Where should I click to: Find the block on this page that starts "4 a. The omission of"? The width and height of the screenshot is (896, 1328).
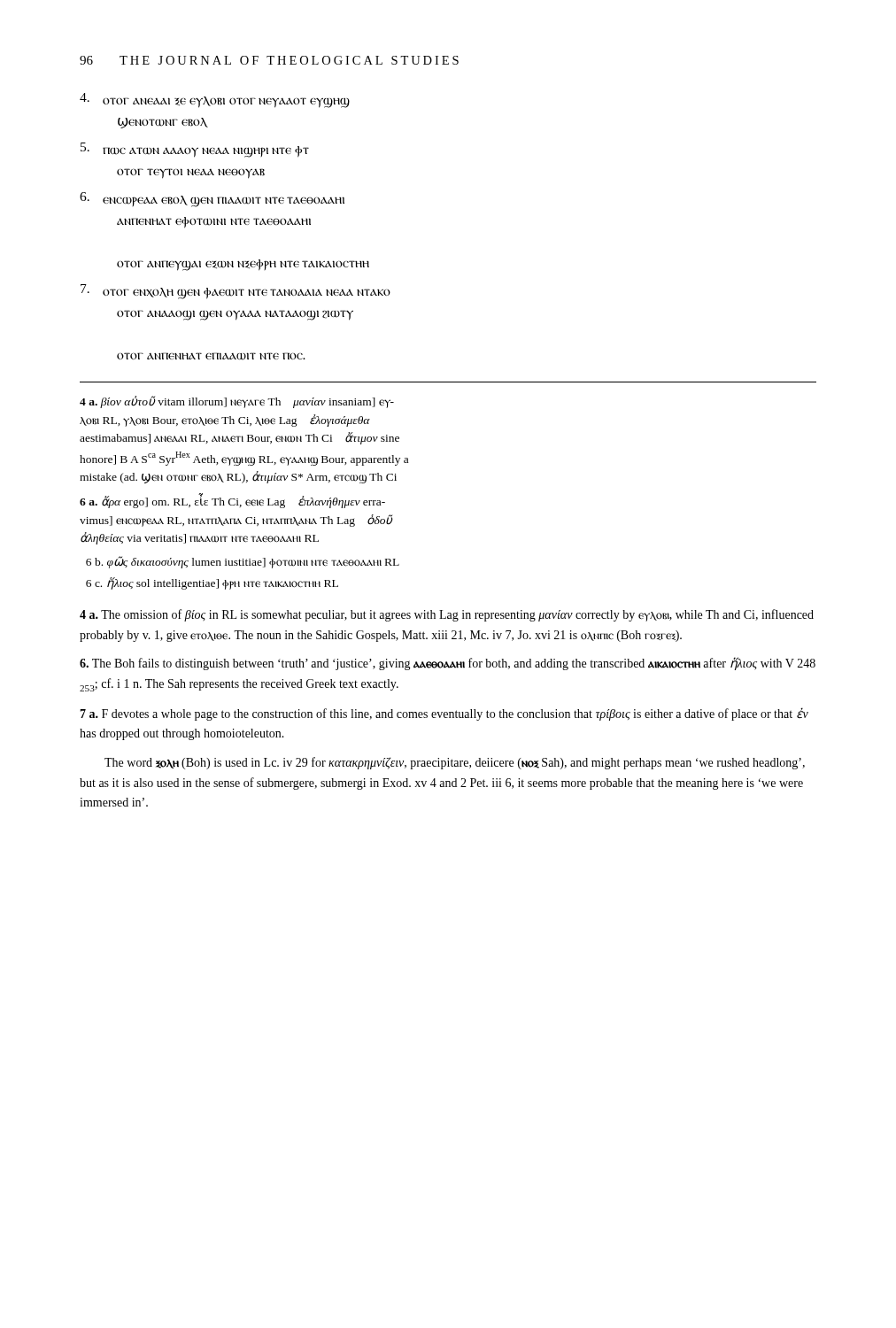[447, 625]
